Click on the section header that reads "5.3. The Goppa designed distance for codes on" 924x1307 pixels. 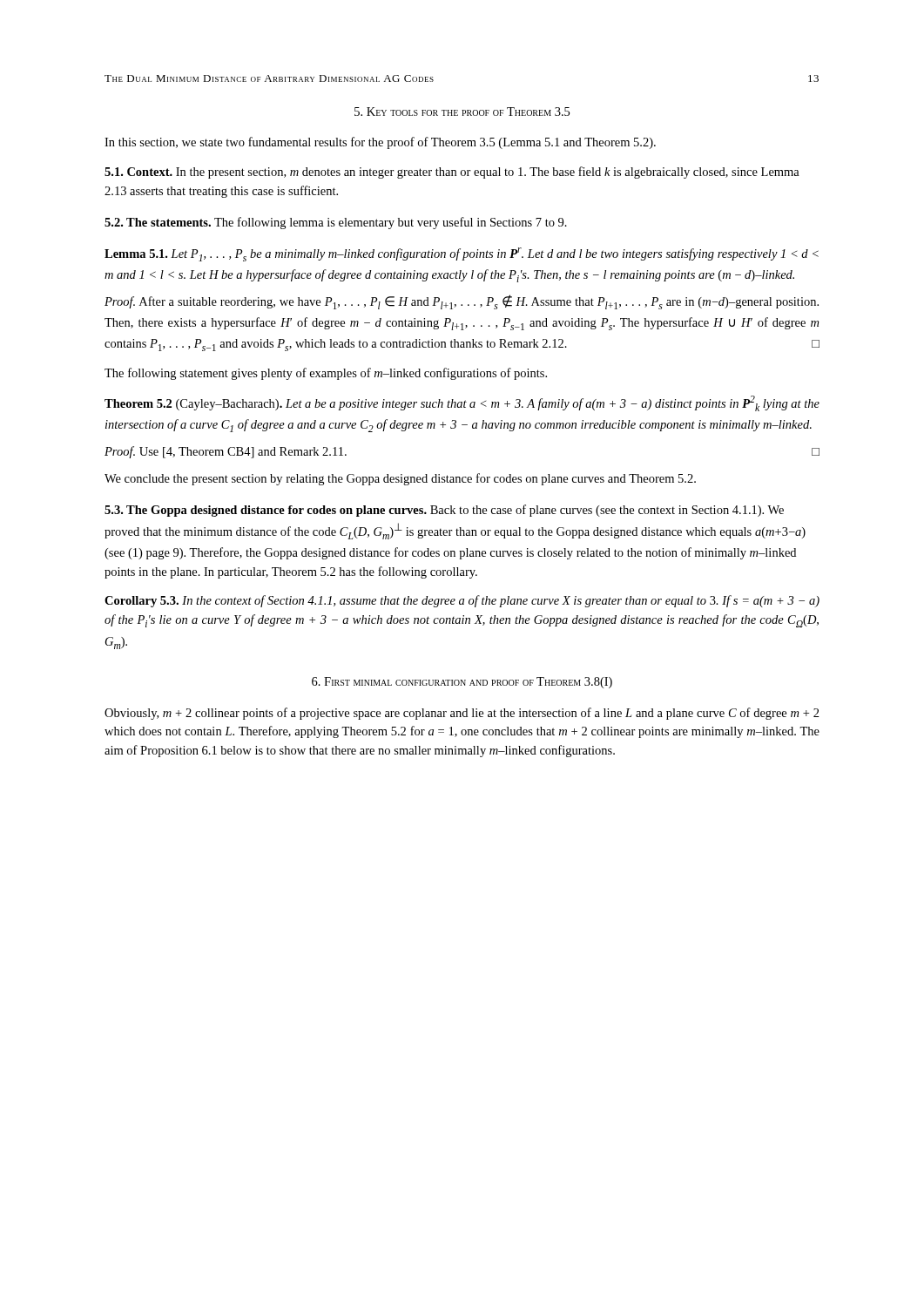click(455, 541)
